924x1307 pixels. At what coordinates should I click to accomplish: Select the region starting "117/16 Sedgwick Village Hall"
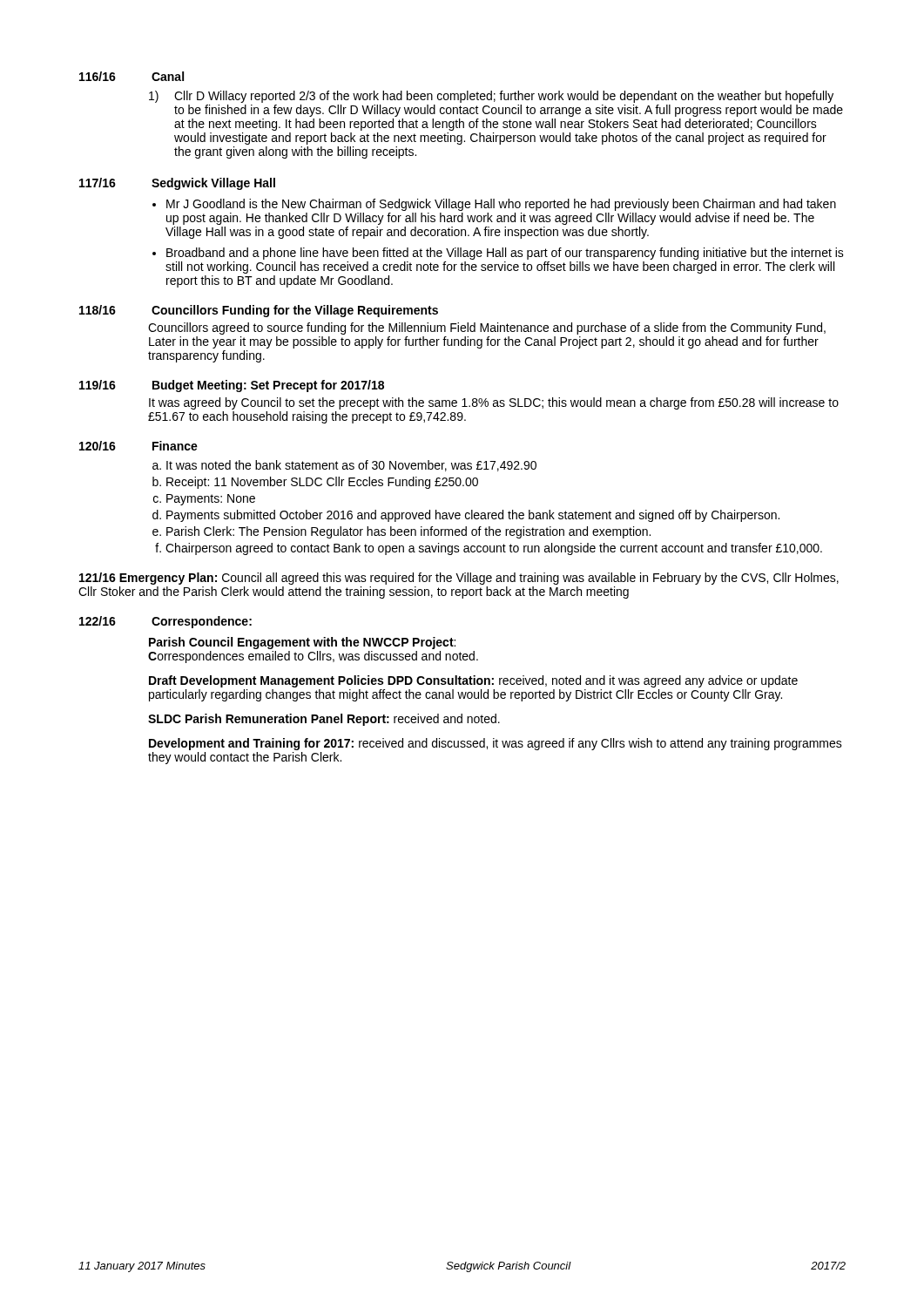177,183
